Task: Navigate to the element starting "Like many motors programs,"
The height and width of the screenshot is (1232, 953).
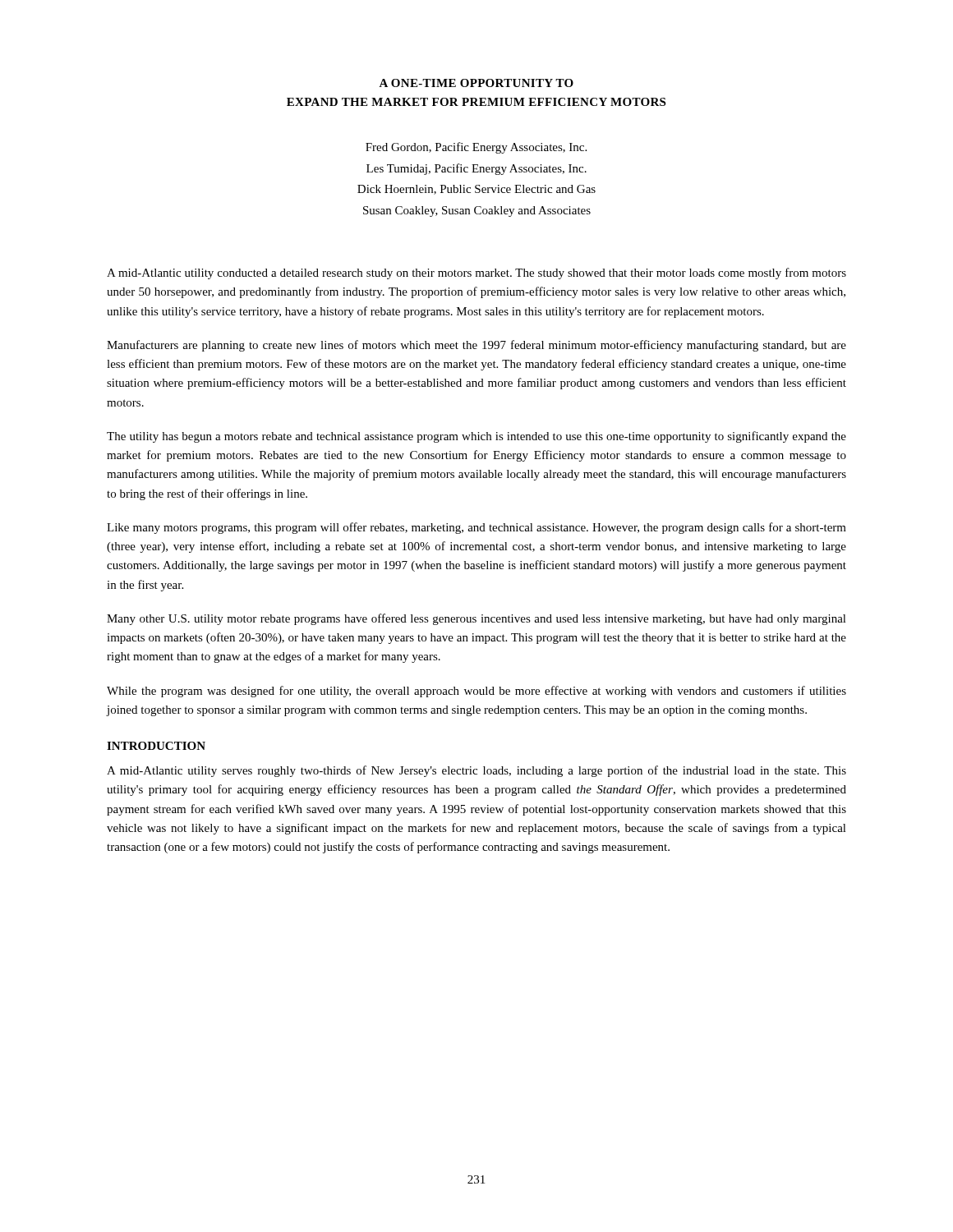Action: pyautogui.click(x=476, y=556)
